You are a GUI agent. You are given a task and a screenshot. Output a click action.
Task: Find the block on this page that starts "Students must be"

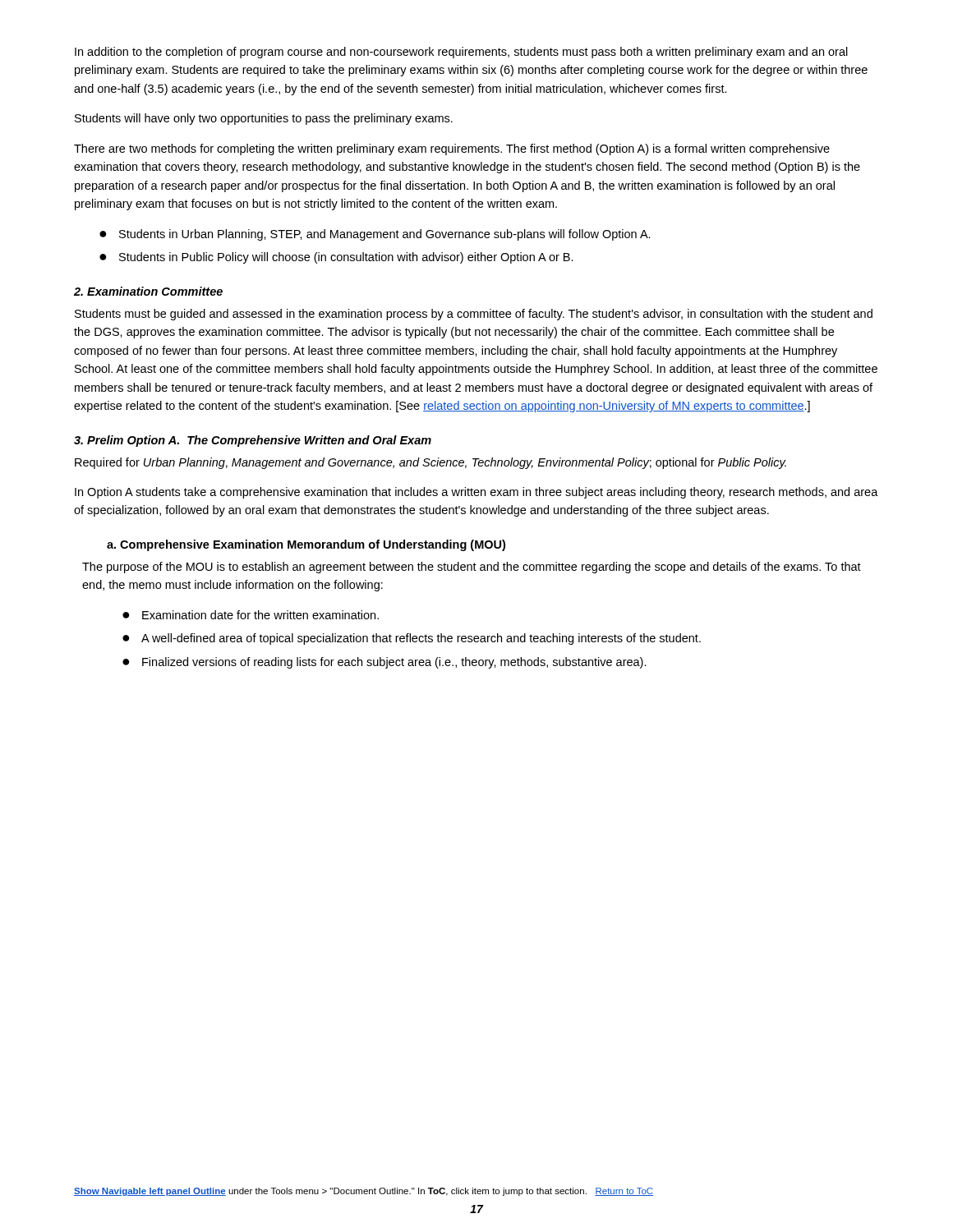click(x=476, y=360)
